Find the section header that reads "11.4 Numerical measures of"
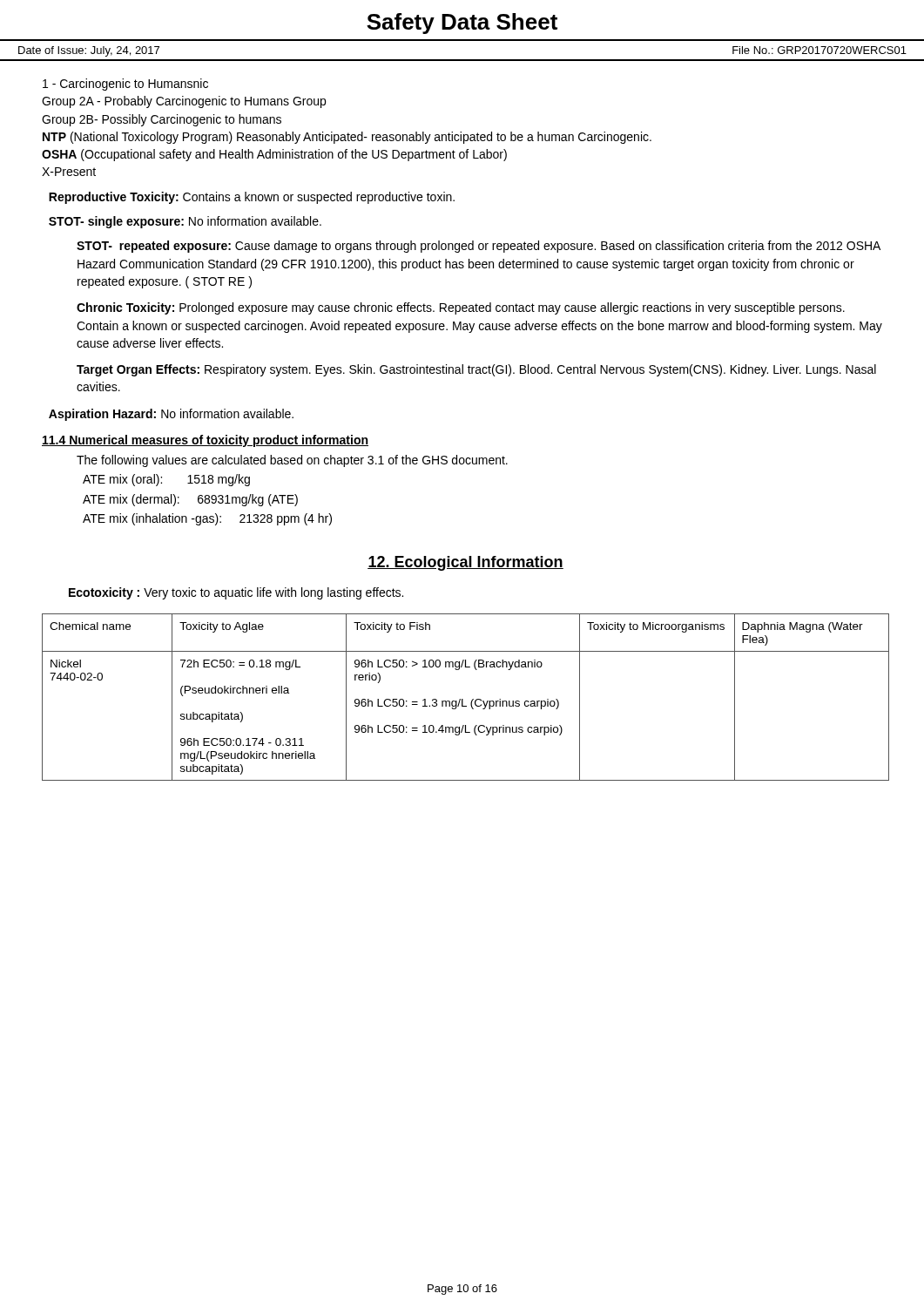 coord(205,440)
